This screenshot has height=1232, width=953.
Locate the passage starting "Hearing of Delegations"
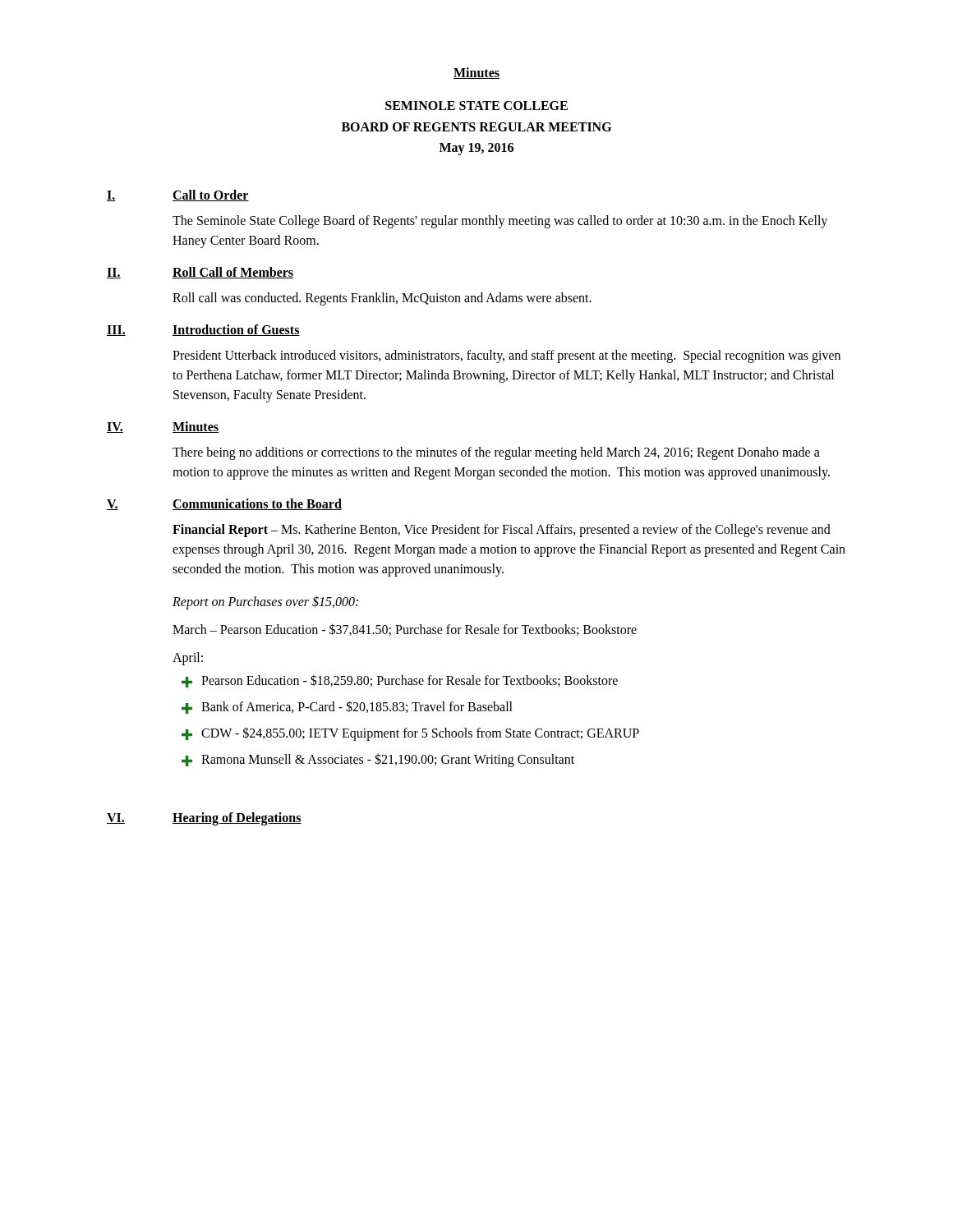237,817
